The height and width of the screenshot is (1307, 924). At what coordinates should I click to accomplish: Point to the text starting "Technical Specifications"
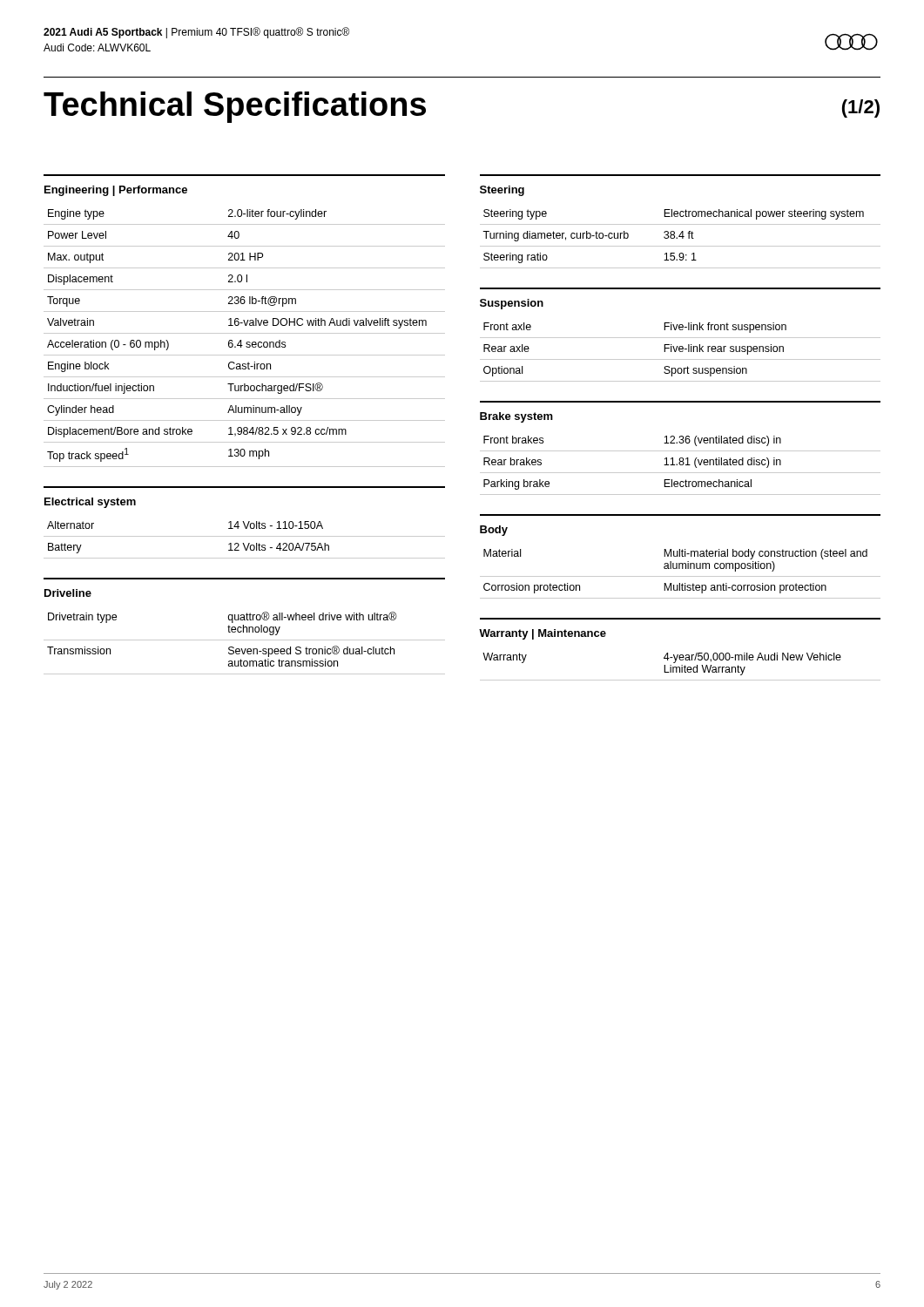tap(235, 105)
